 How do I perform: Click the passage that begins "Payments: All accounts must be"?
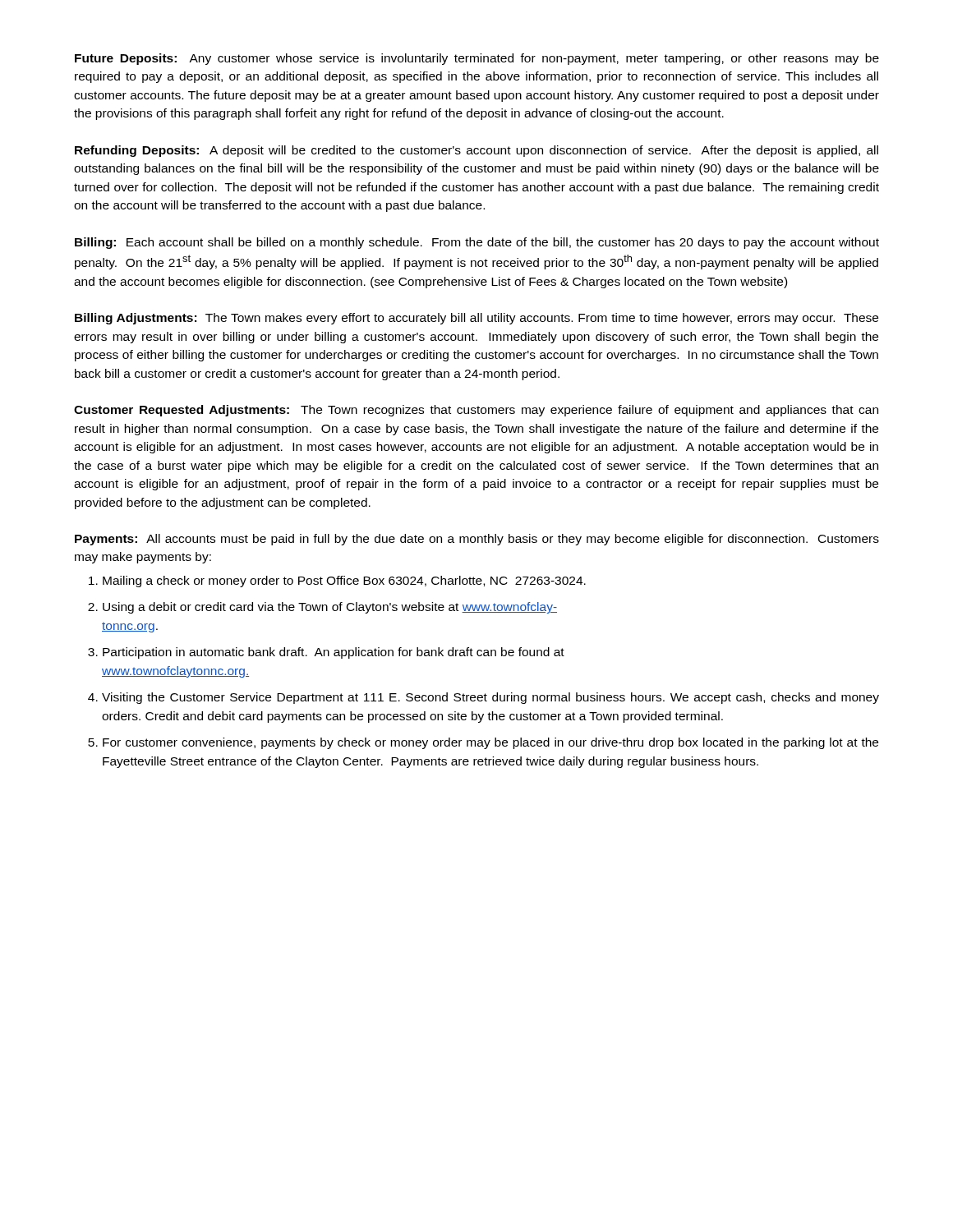(476, 548)
